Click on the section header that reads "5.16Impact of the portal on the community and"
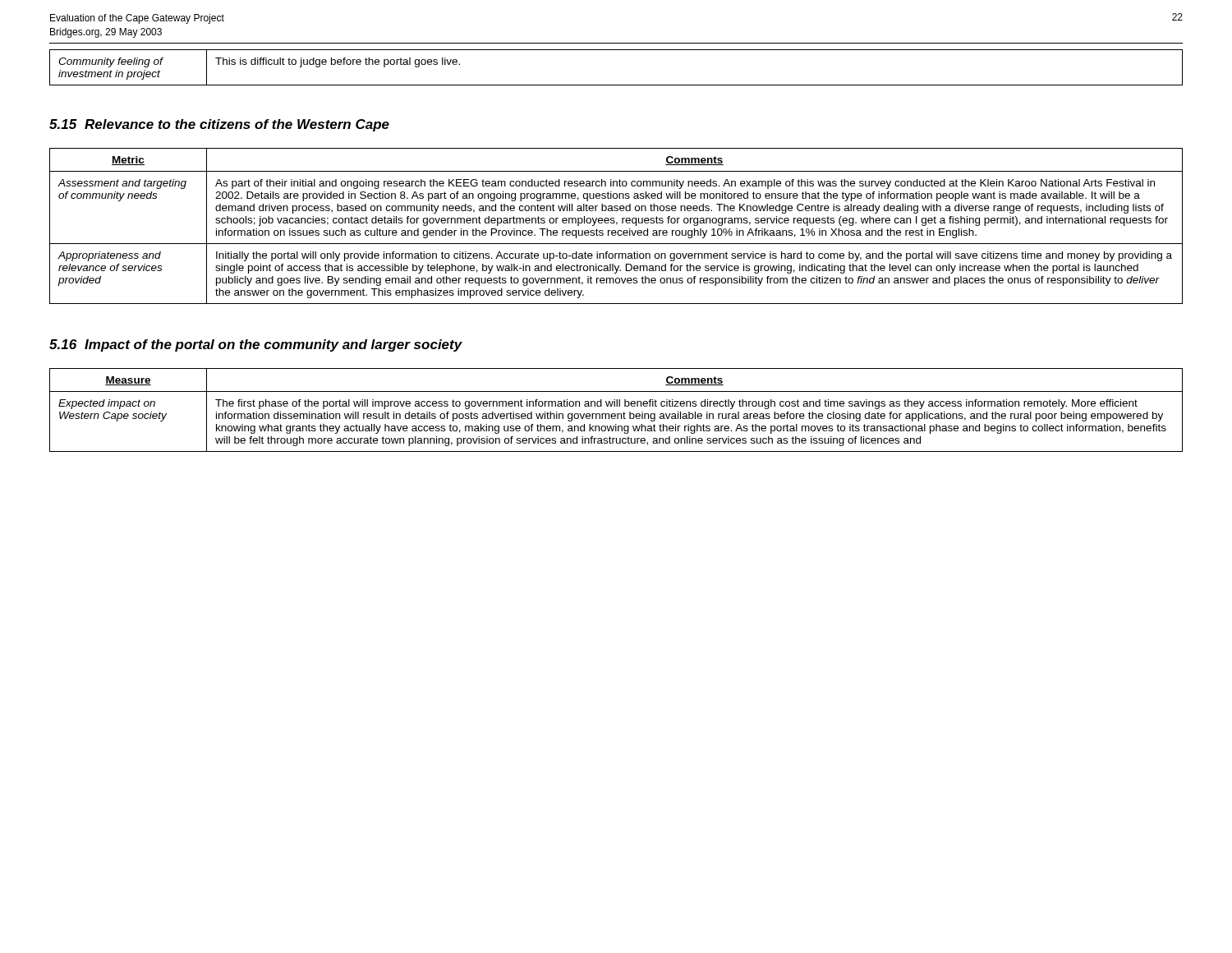The width and height of the screenshot is (1232, 953). click(256, 345)
